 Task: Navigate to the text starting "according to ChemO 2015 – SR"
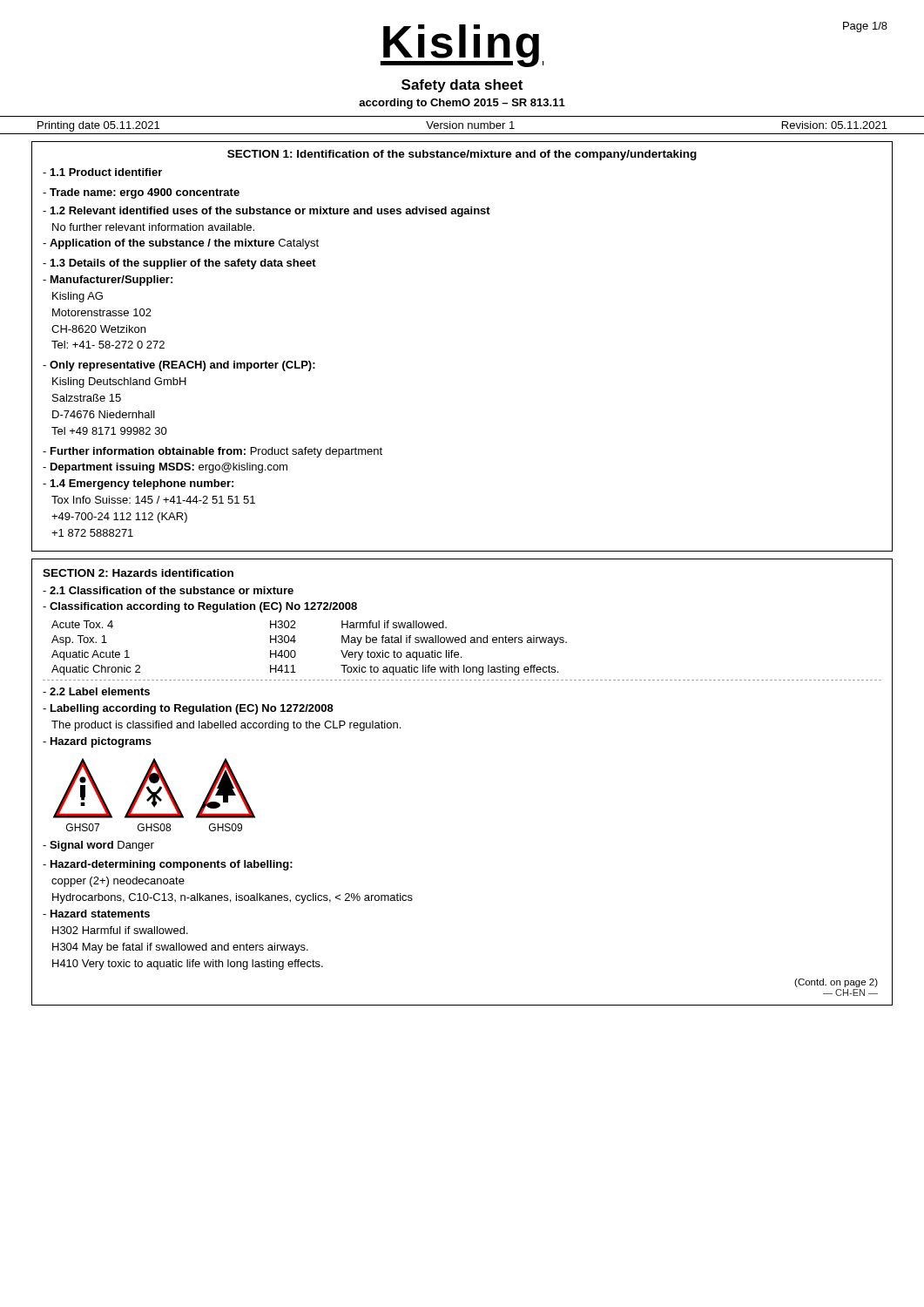pyautogui.click(x=462, y=102)
